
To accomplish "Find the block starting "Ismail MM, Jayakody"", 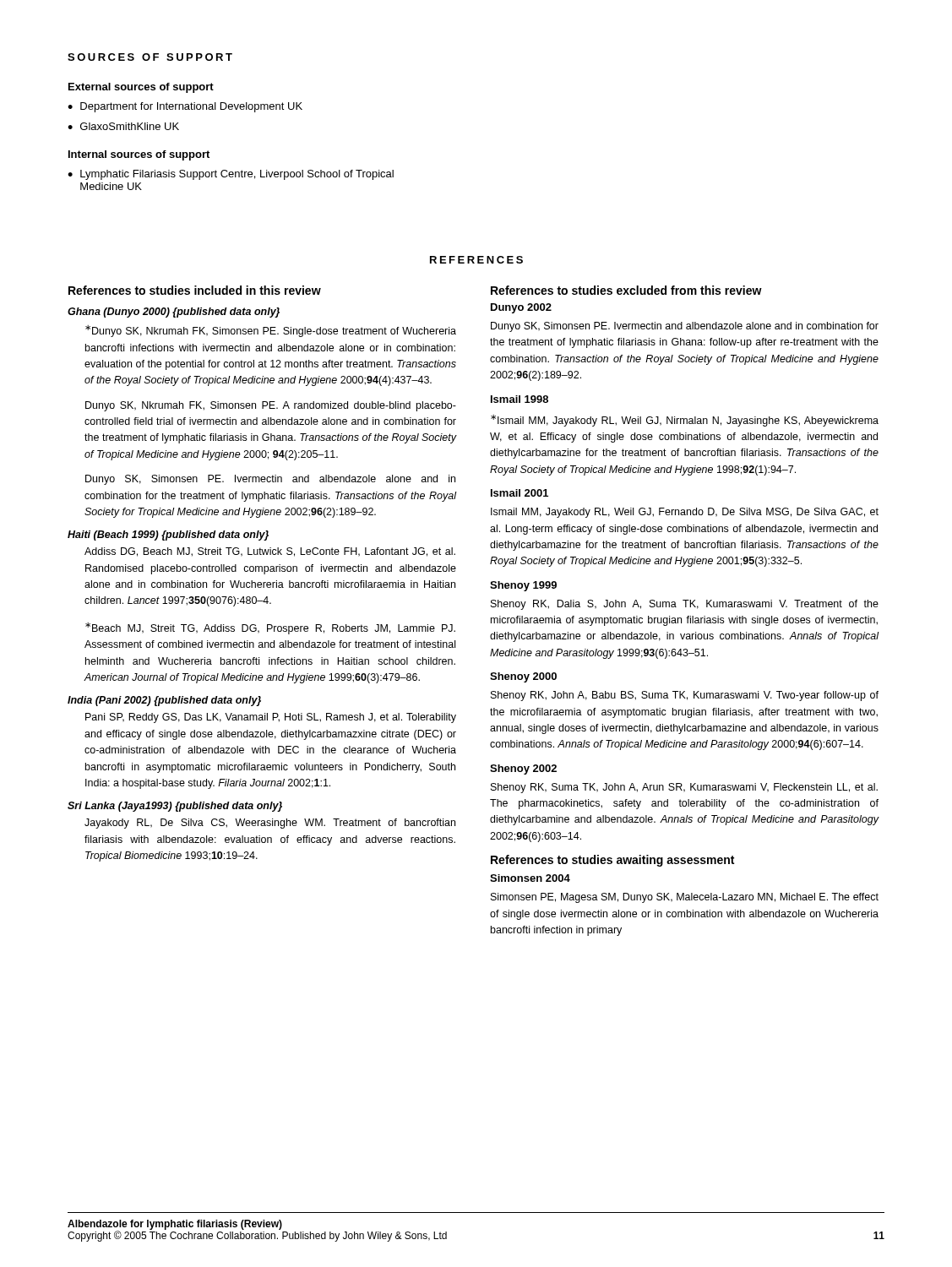I will pyautogui.click(x=684, y=537).
